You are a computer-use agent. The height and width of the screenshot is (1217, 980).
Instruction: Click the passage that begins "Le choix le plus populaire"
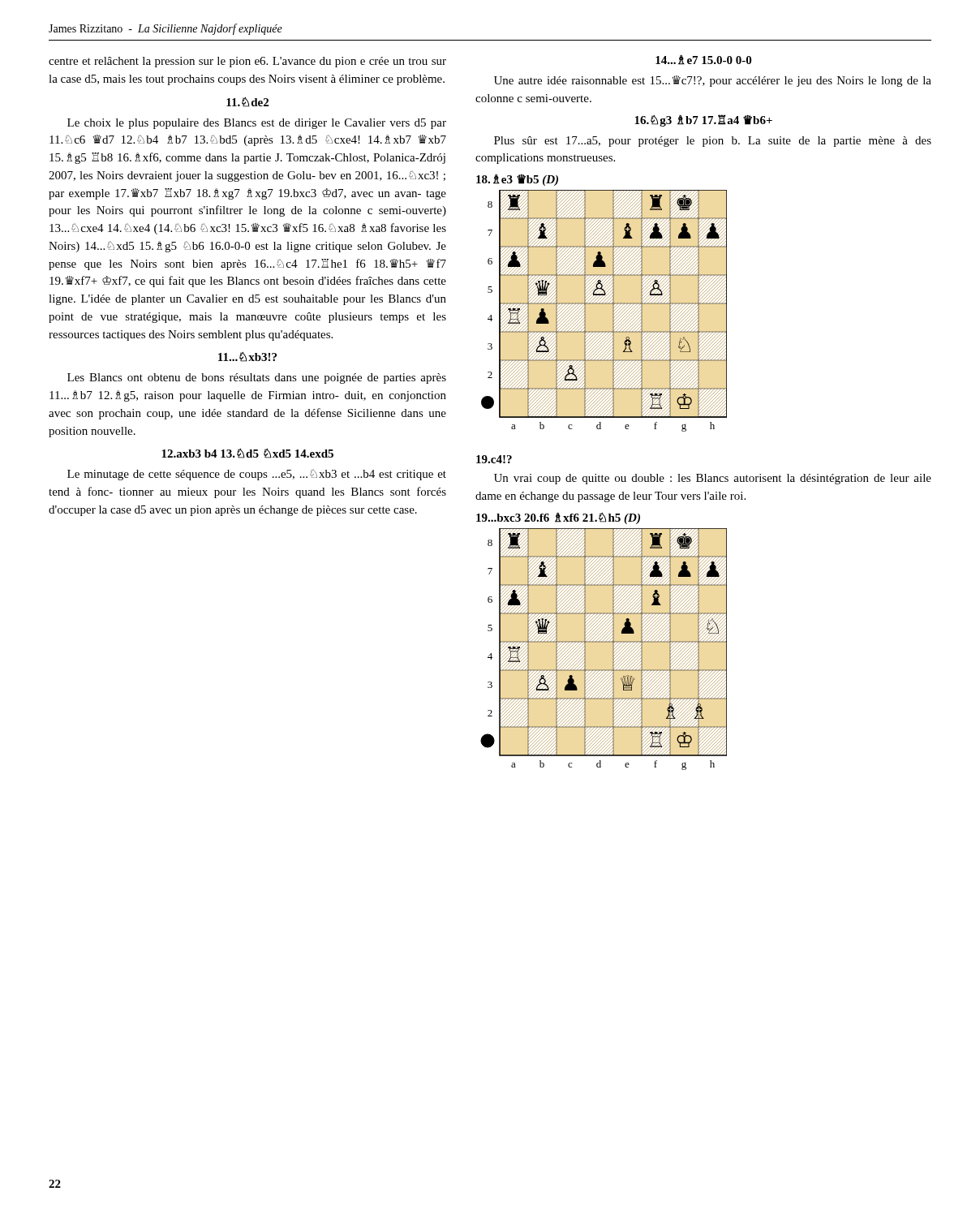(x=247, y=229)
